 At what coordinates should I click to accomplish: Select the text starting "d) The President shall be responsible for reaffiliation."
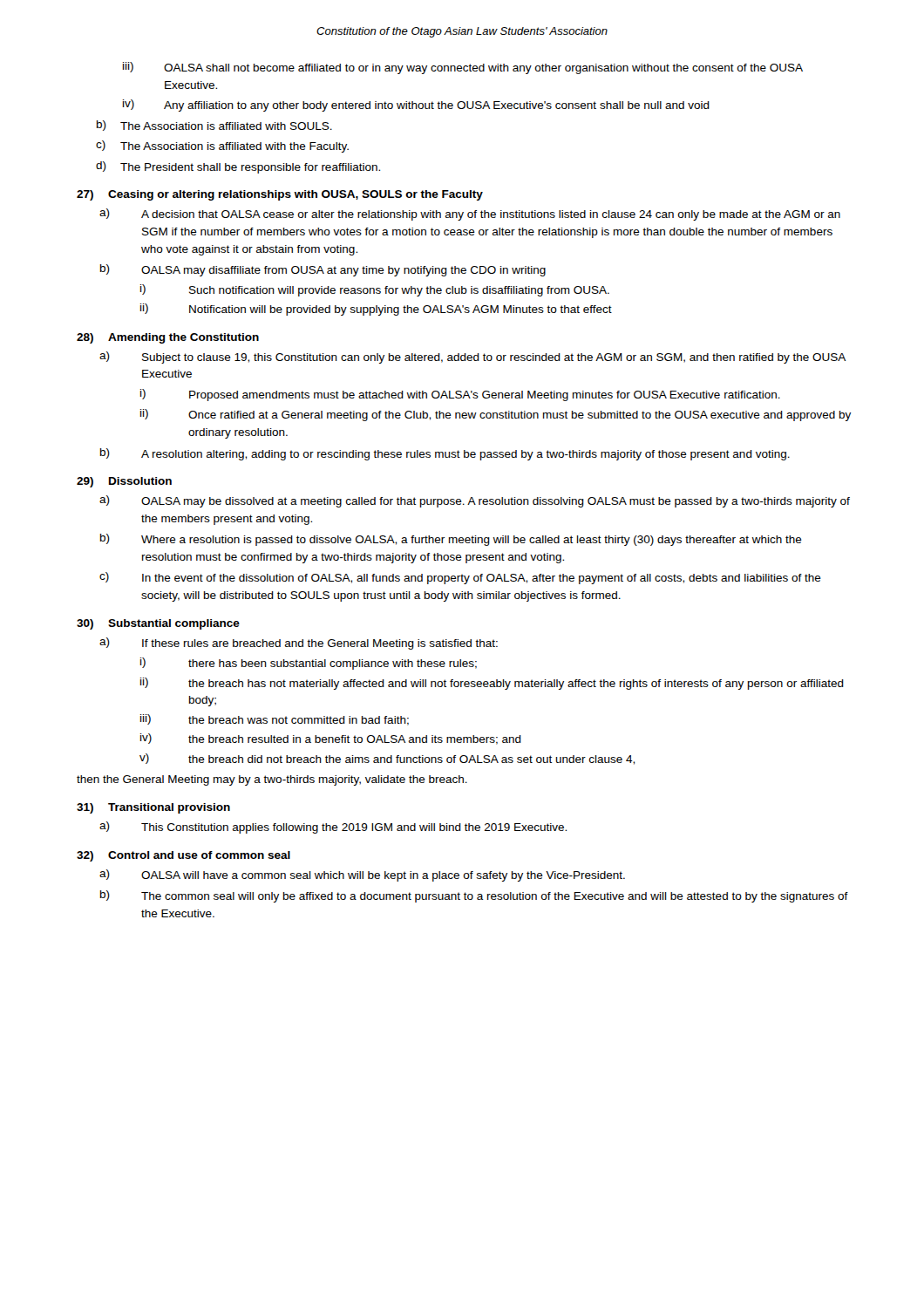pos(229,167)
